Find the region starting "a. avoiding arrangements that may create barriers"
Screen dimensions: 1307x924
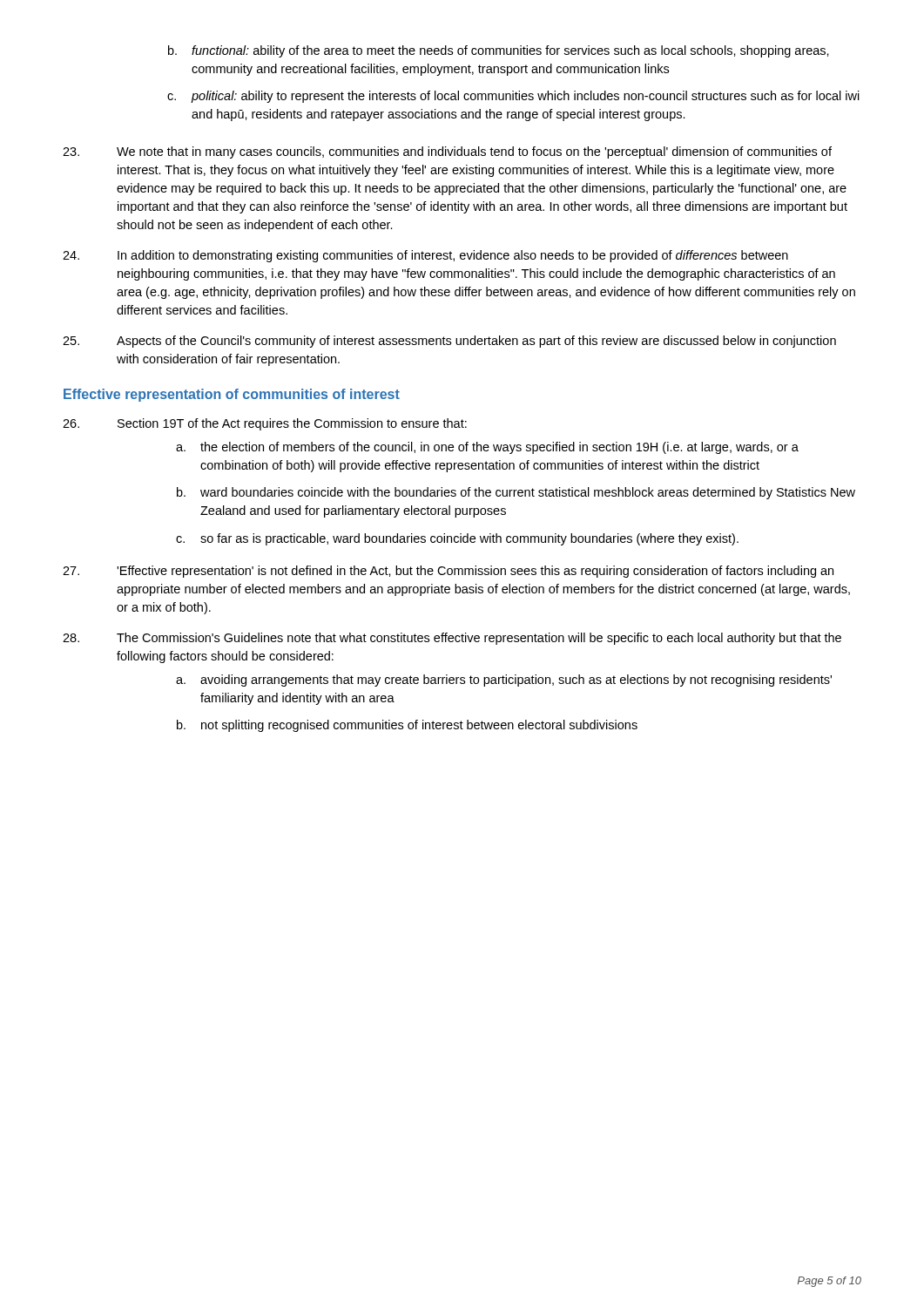(x=519, y=689)
